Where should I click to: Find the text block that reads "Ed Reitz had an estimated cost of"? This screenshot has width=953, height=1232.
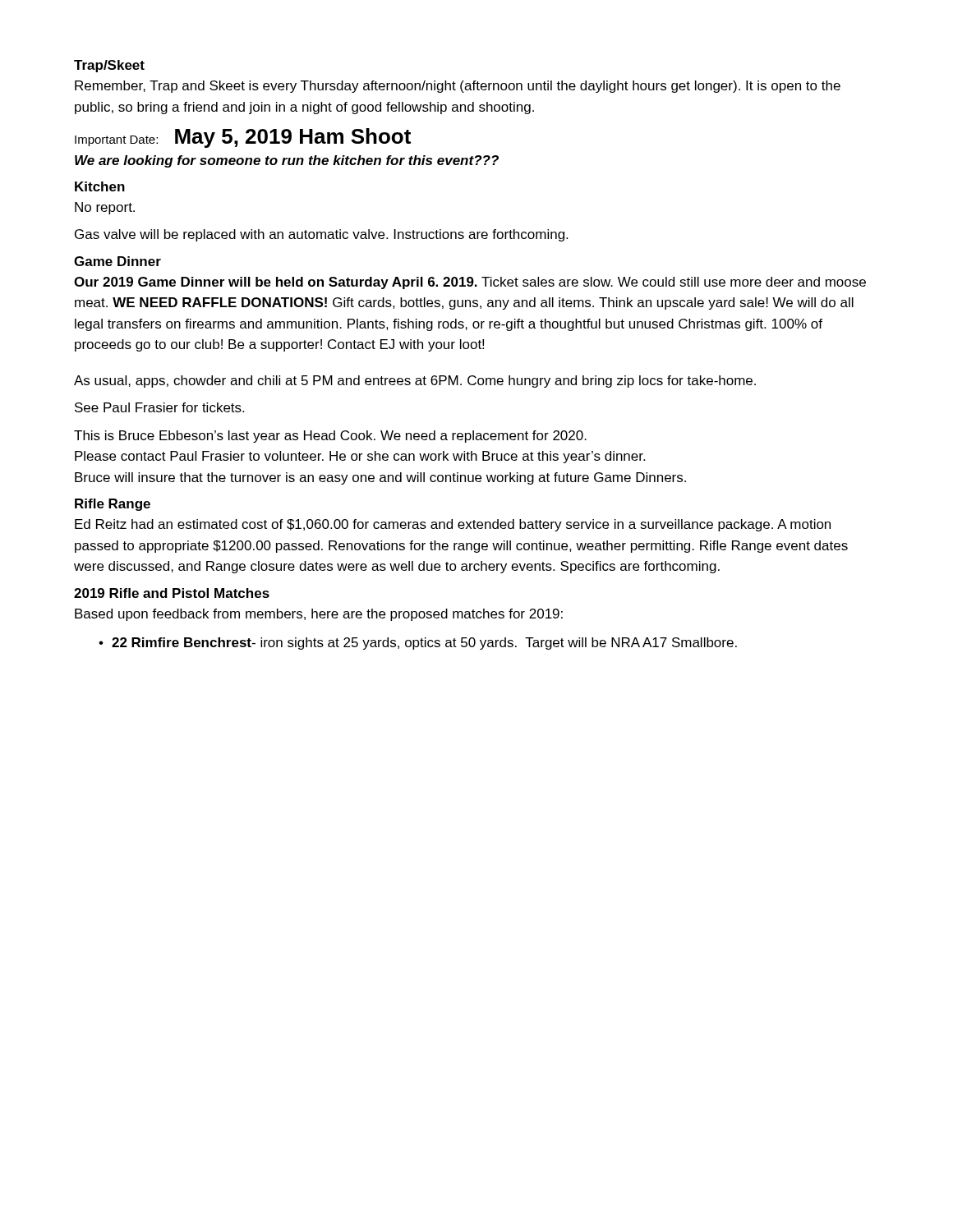coord(461,546)
